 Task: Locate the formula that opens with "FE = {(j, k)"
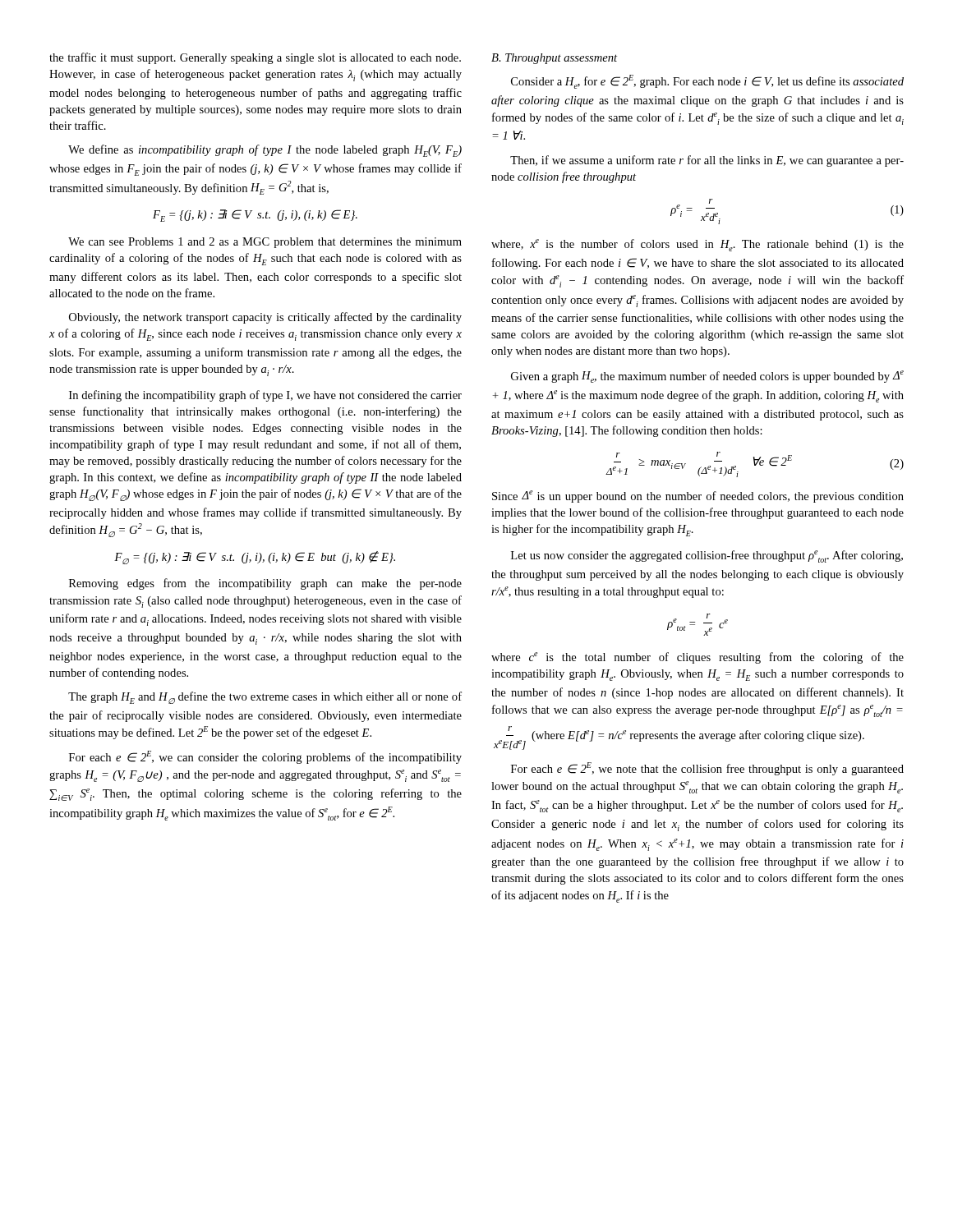[x=255, y=216]
